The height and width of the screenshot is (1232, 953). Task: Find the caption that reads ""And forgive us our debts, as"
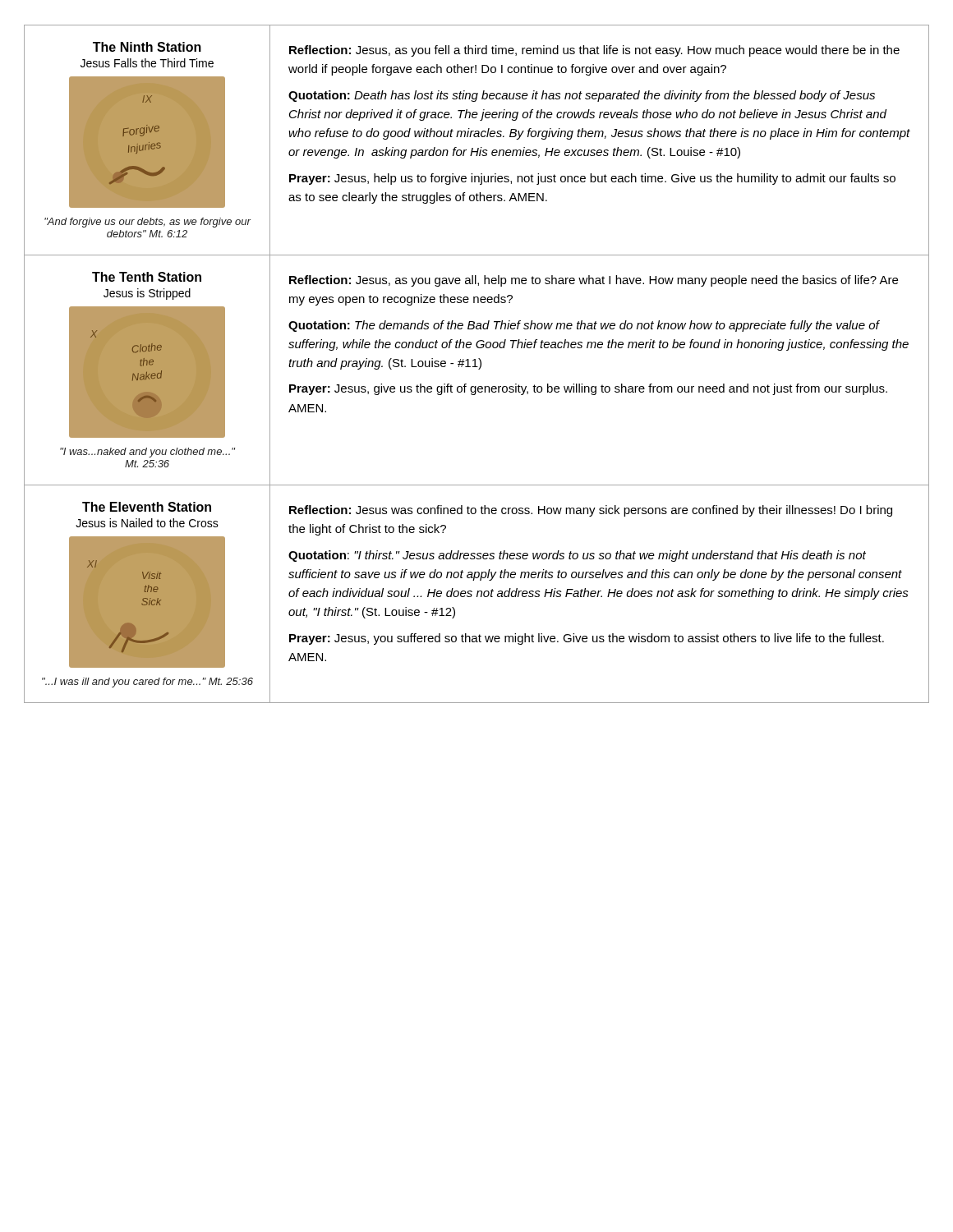coord(147,228)
